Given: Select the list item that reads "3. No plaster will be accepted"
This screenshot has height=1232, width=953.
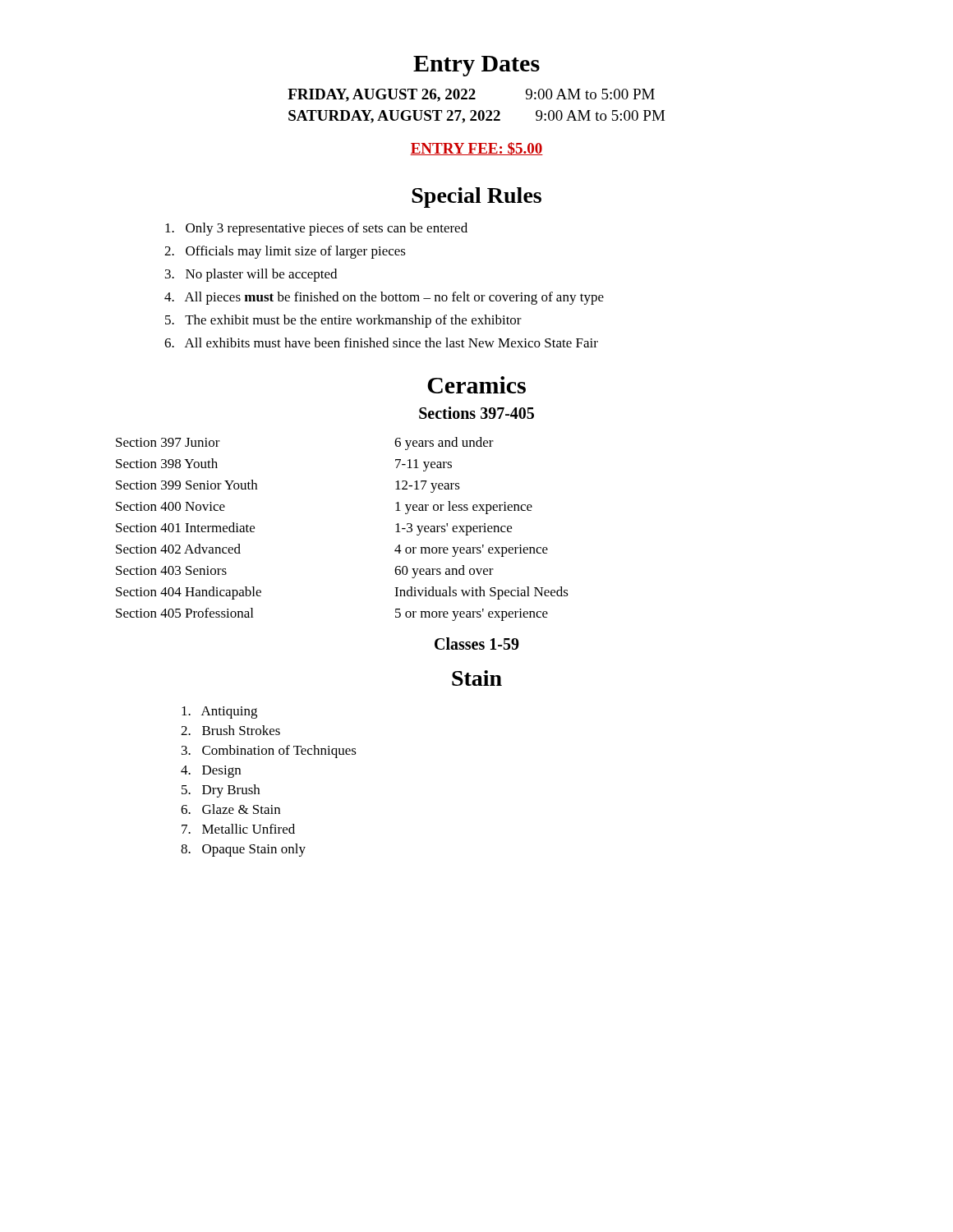Looking at the screenshot, I should click(251, 274).
